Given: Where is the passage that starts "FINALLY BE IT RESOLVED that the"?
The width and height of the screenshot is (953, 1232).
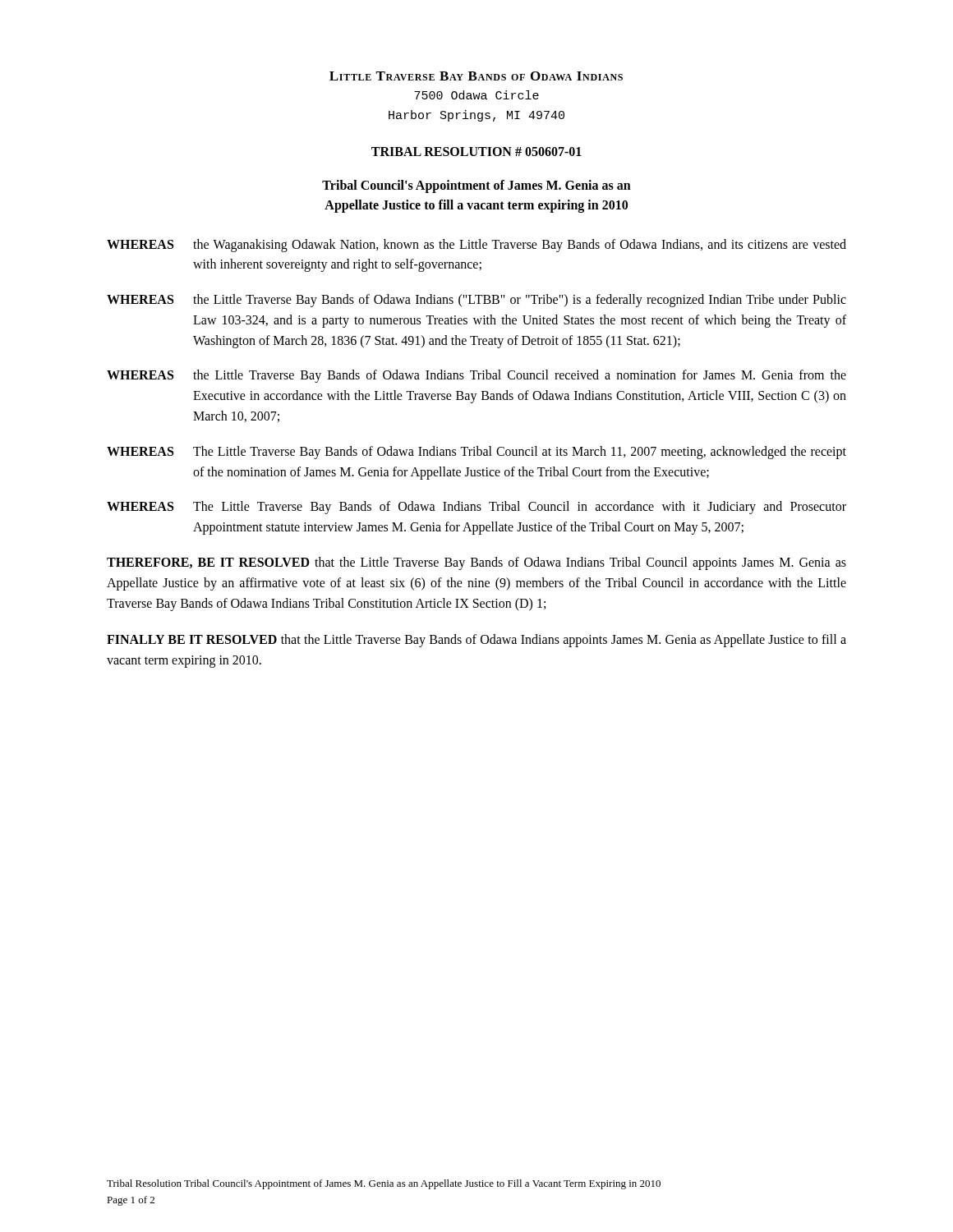Looking at the screenshot, I should [x=476, y=650].
